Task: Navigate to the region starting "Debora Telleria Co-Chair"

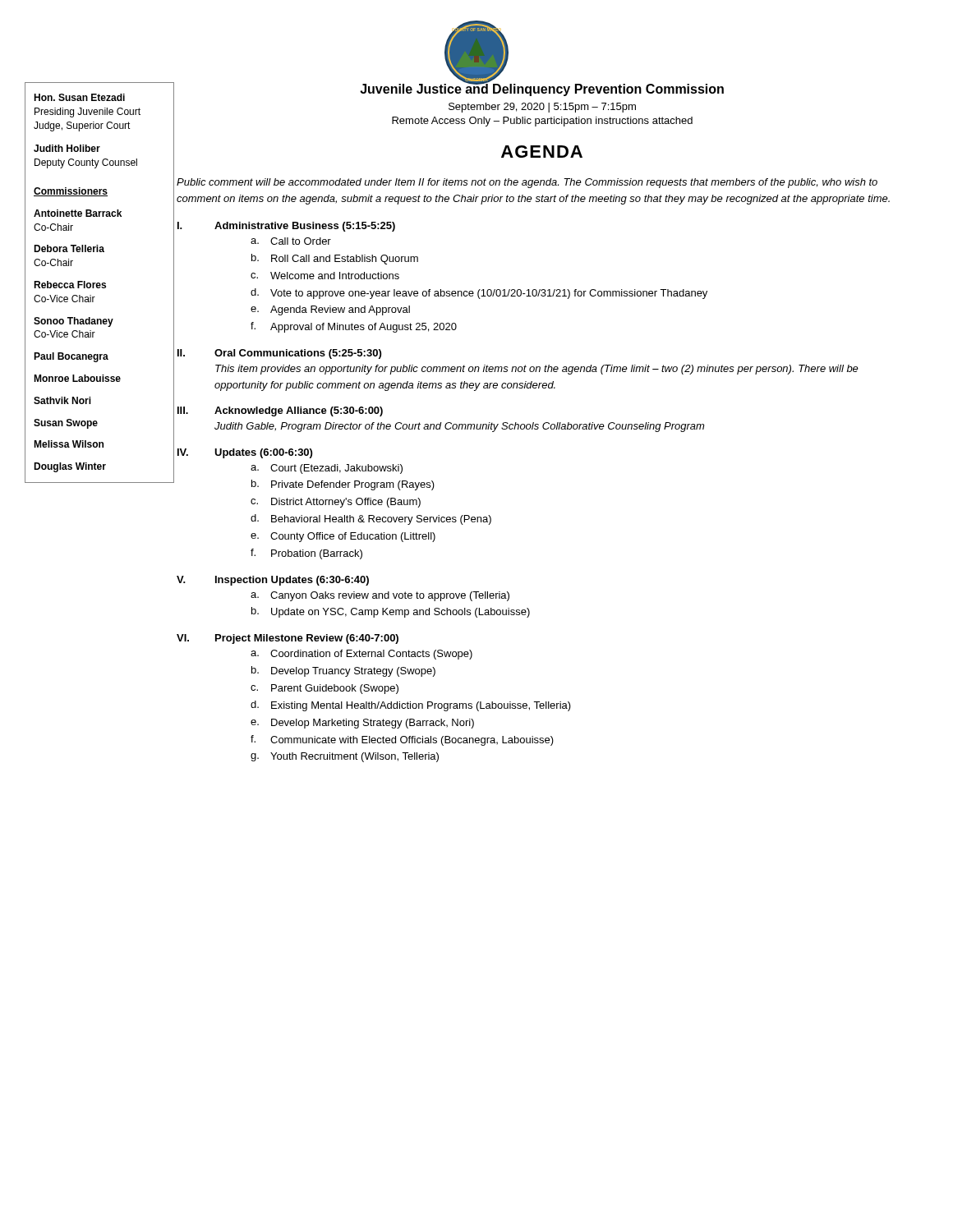Action: (x=99, y=256)
